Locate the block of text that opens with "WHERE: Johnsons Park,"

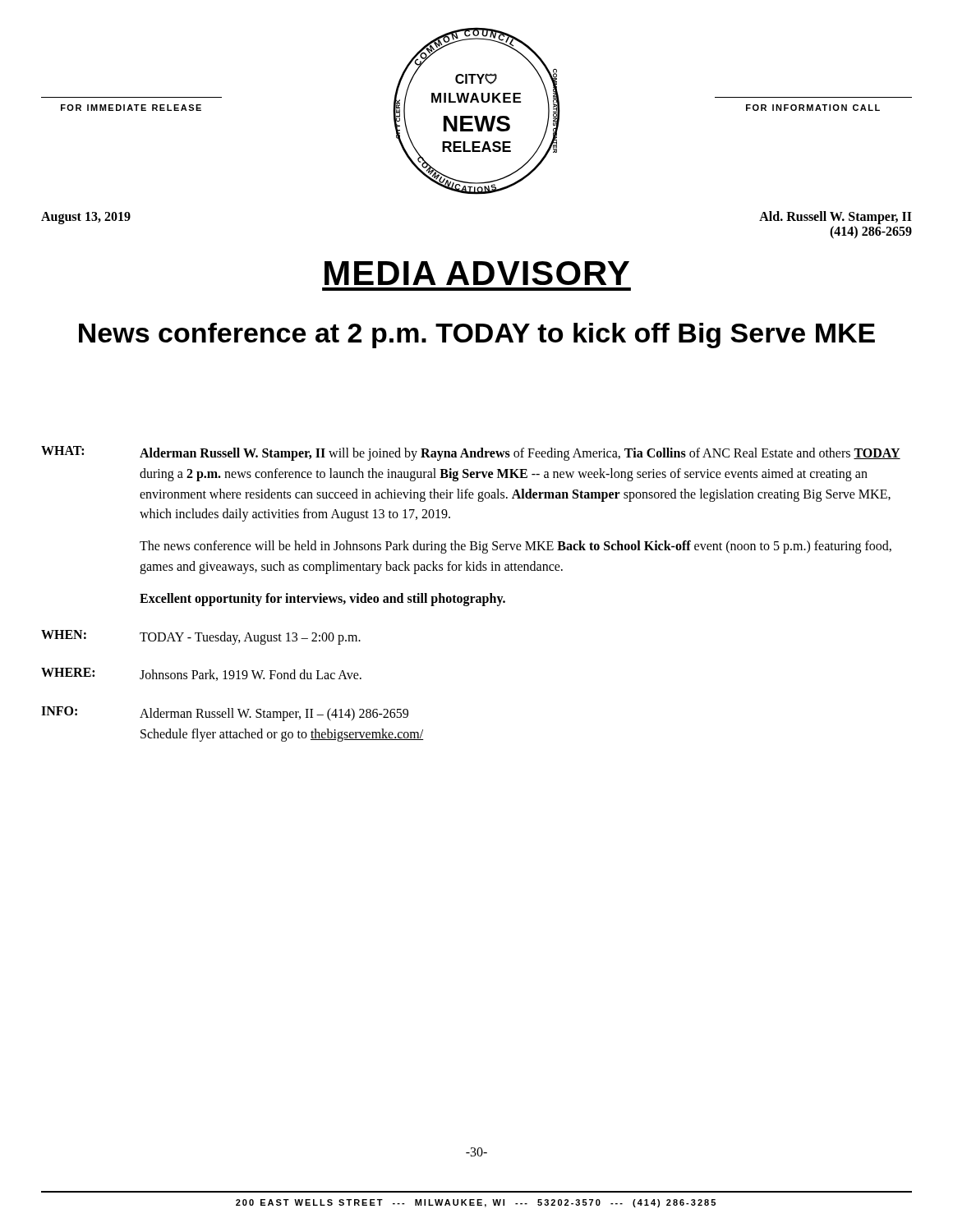point(201,674)
